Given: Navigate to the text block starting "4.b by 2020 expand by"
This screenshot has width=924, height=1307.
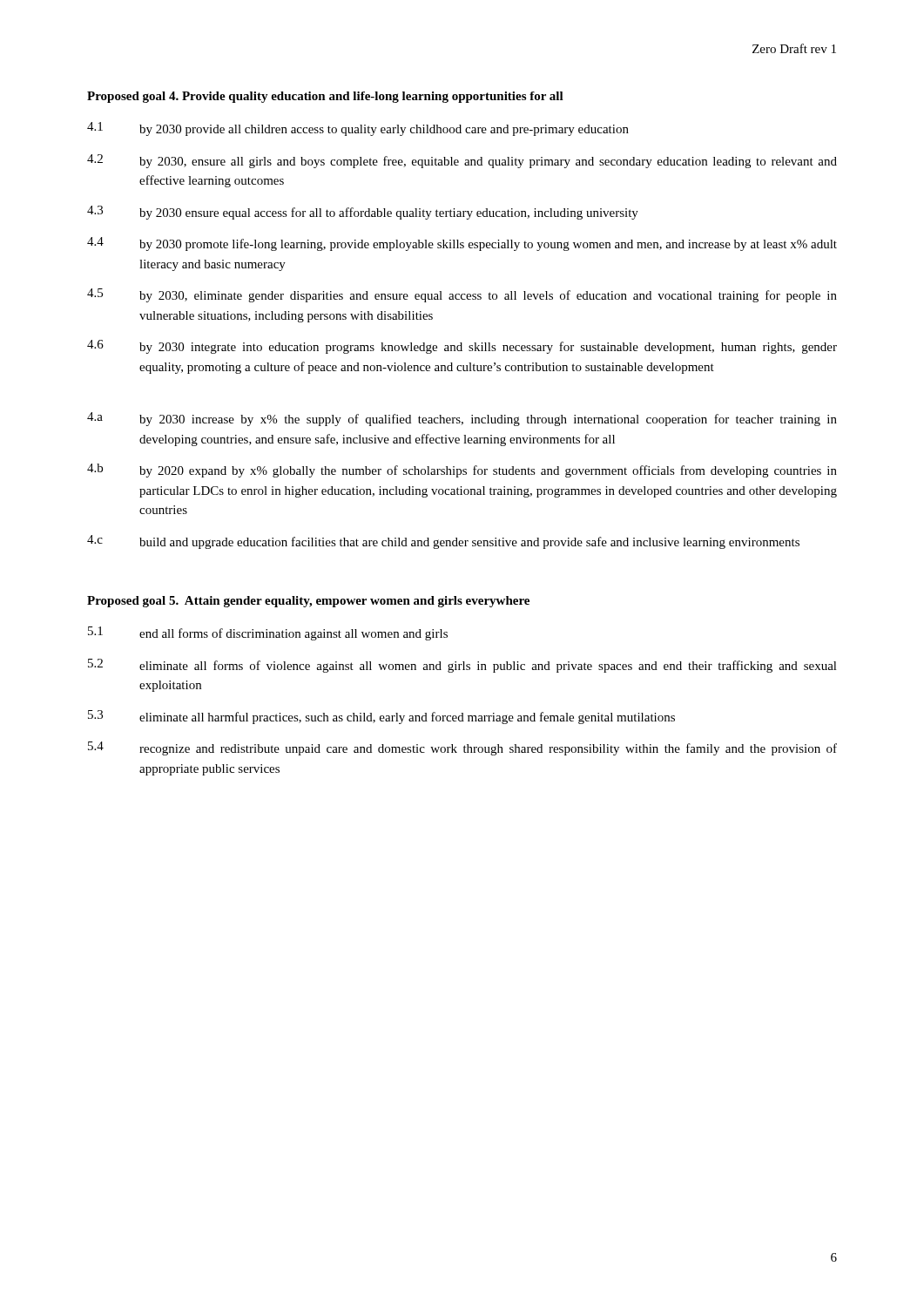Looking at the screenshot, I should (462, 490).
